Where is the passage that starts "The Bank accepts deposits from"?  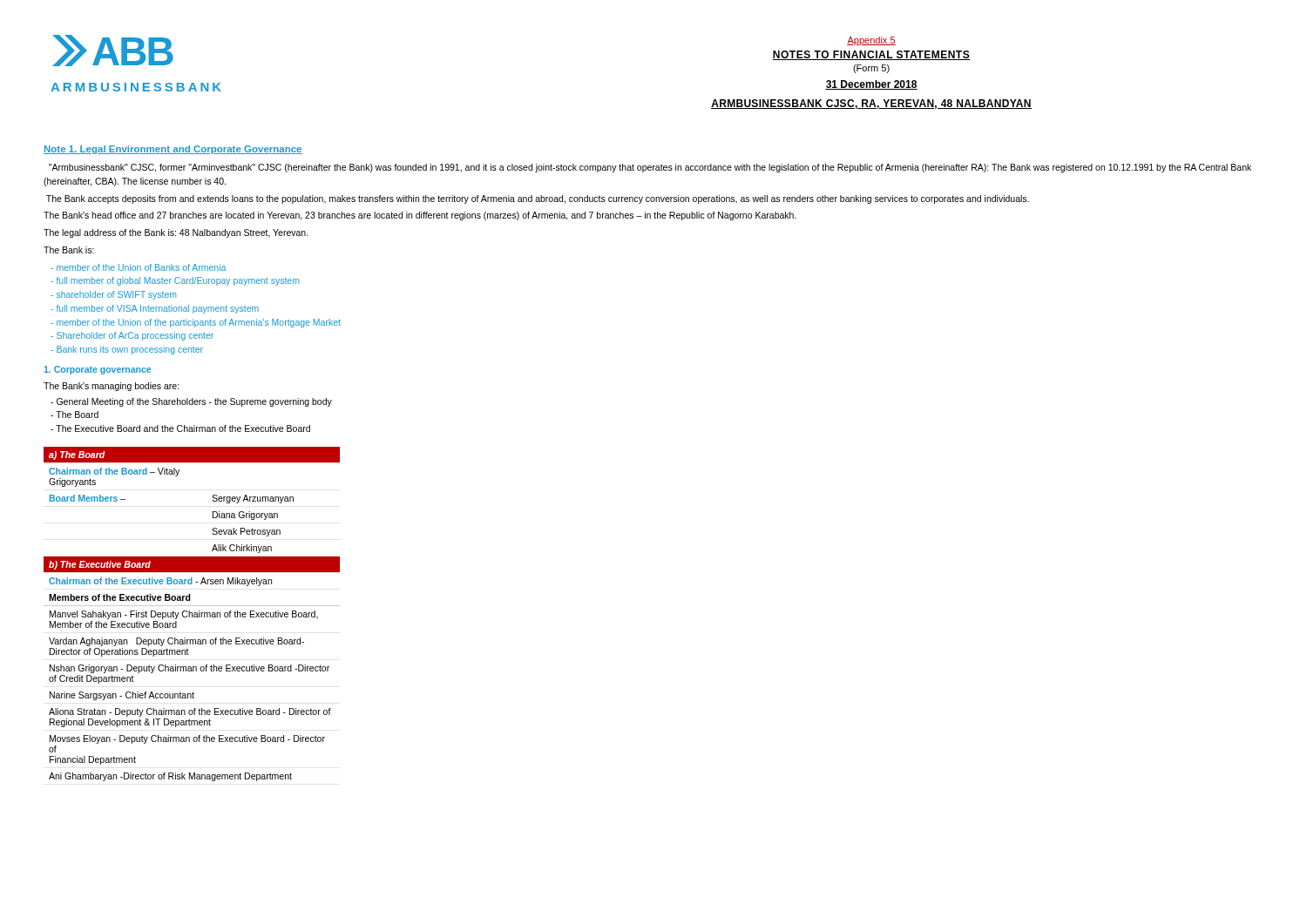coord(537,198)
